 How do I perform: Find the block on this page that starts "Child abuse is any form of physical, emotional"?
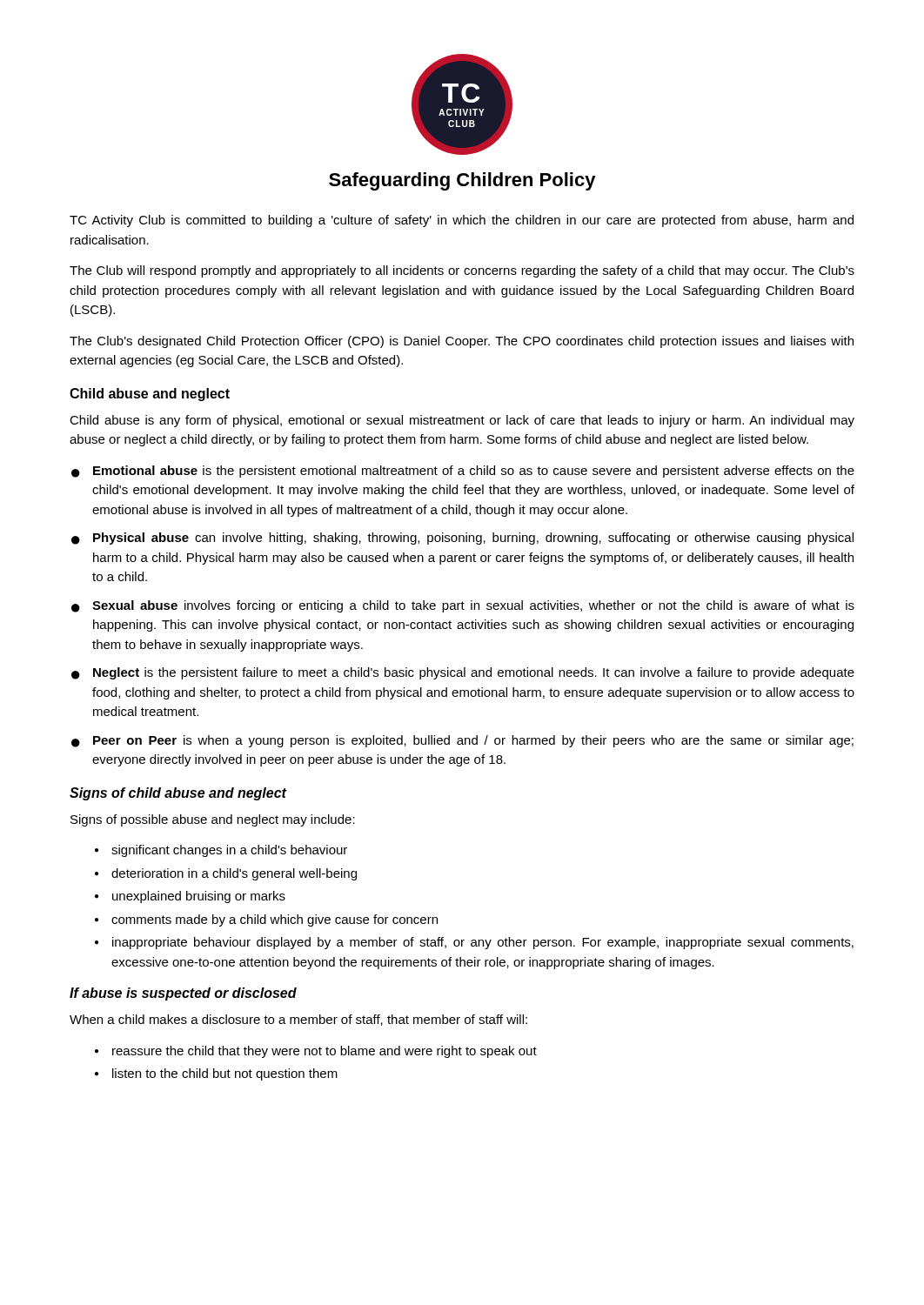(462, 429)
